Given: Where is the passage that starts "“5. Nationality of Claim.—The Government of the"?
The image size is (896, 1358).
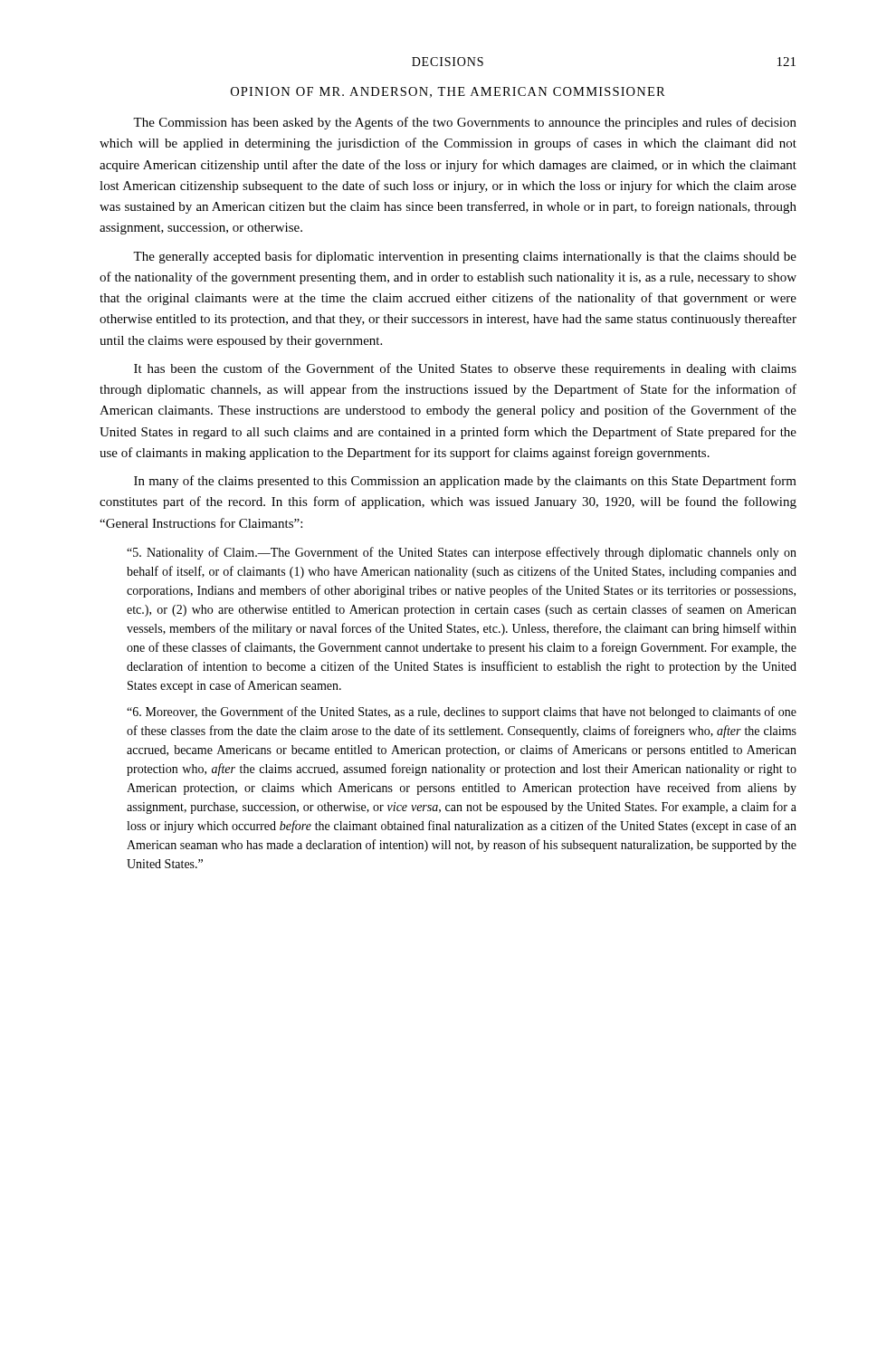Looking at the screenshot, I should pos(462,708).
